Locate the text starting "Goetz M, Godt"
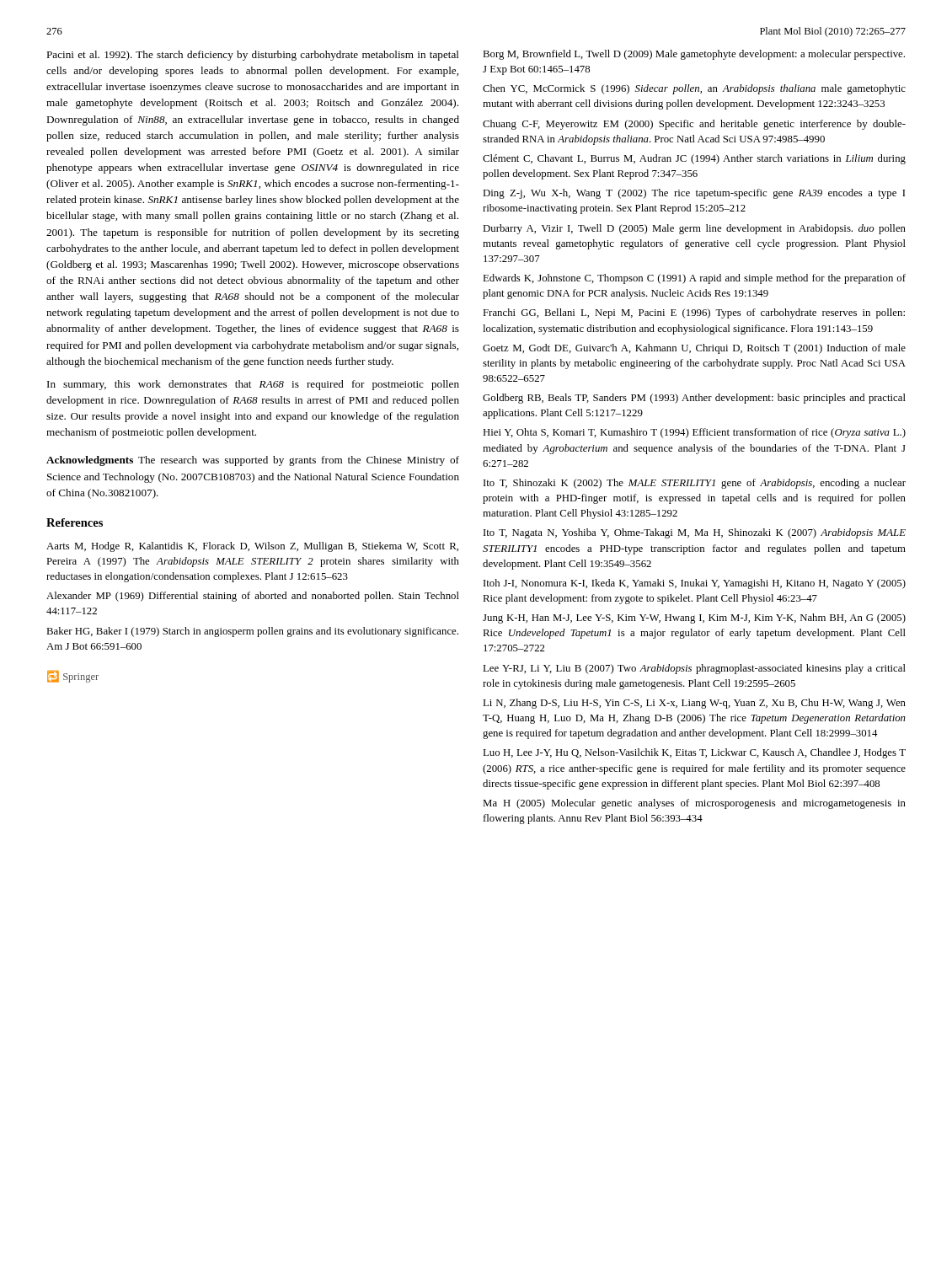952x1264 pixels. (694, 363)
